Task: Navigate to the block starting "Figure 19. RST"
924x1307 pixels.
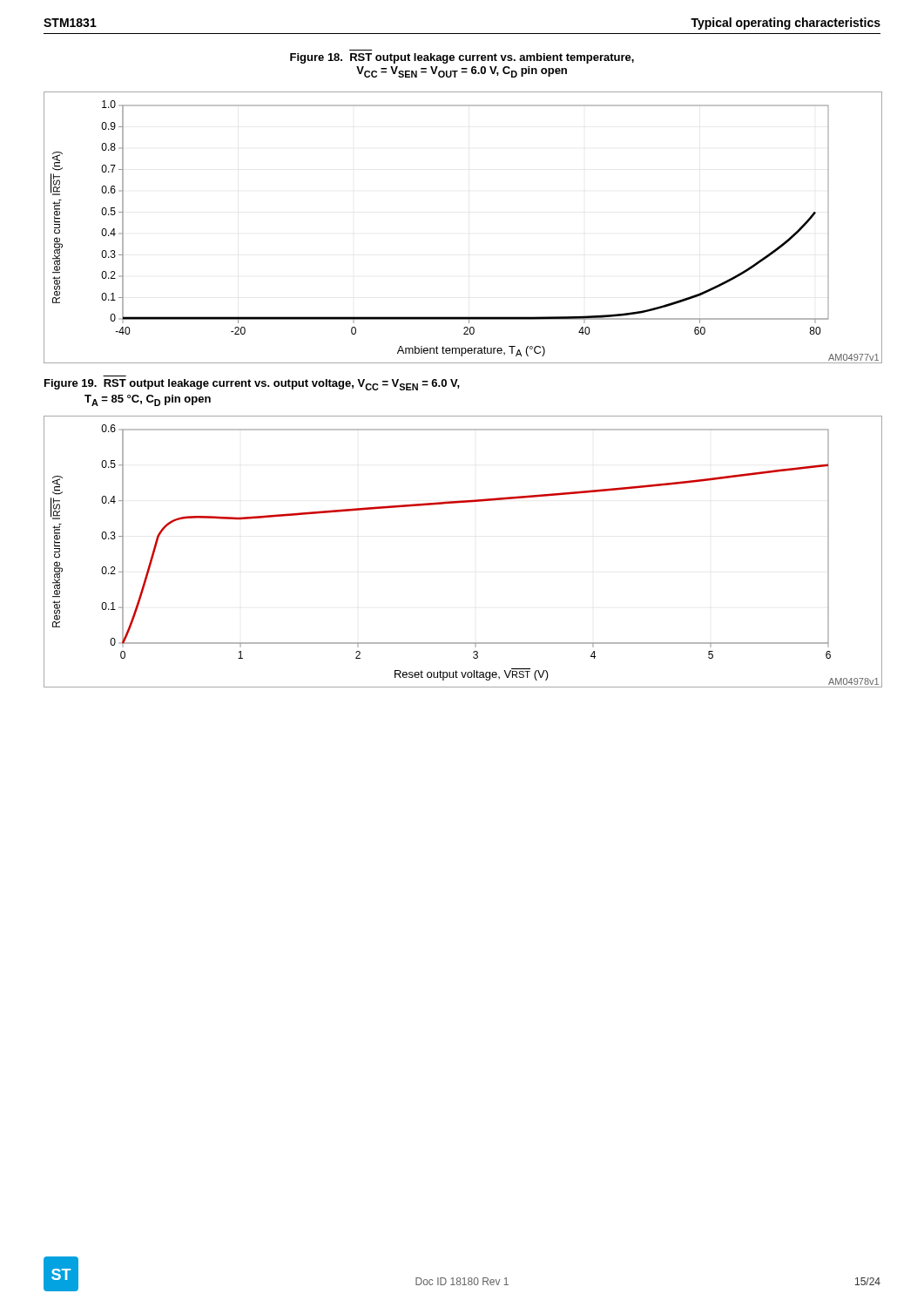Action: pos(252,392)
